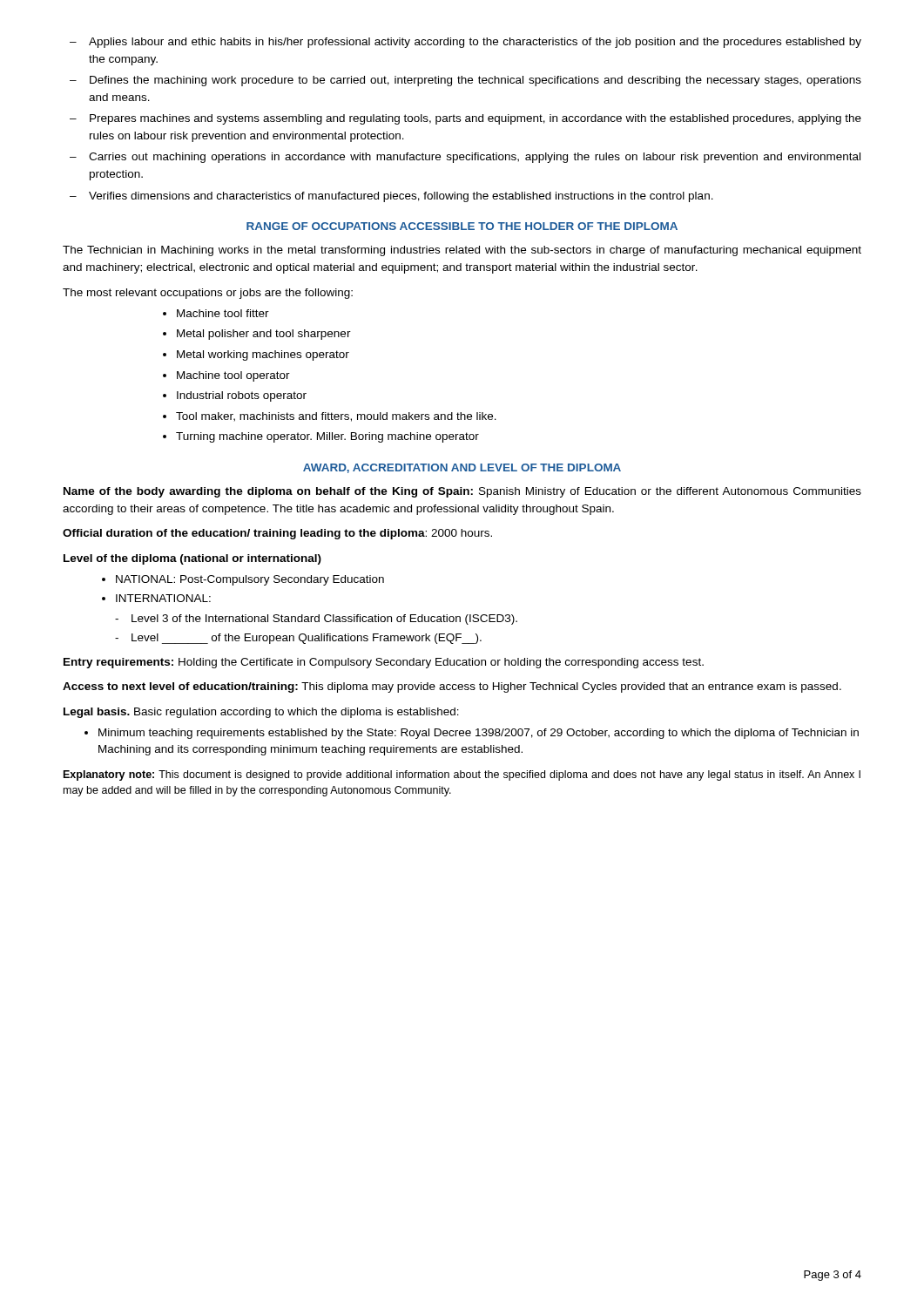The image size is (924, 1307).
Task: Navigate to the text block starting "Machine tool operator"
Action: pyautogui.click(x=233, y=376)
